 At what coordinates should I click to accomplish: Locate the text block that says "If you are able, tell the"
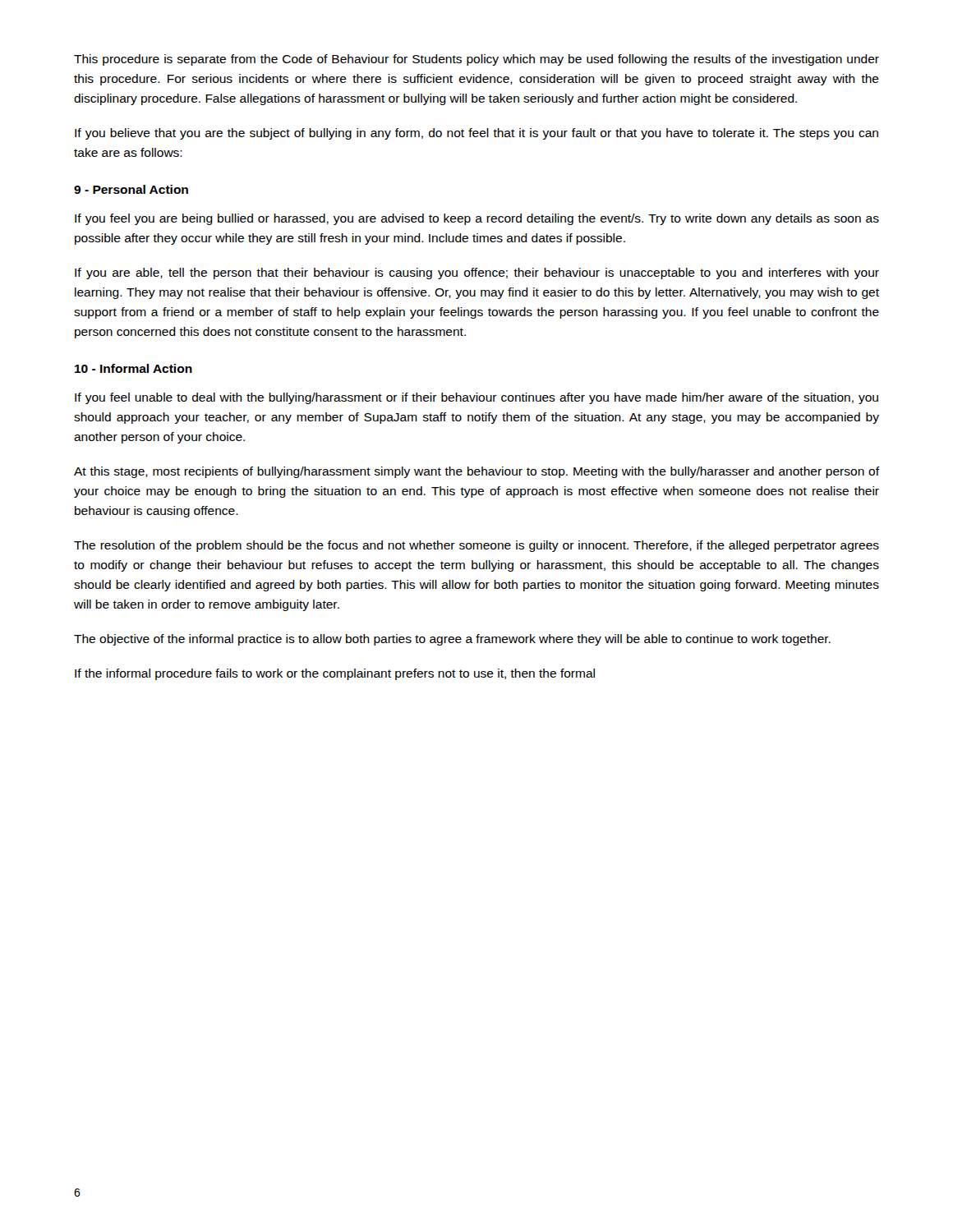point(476,302)
